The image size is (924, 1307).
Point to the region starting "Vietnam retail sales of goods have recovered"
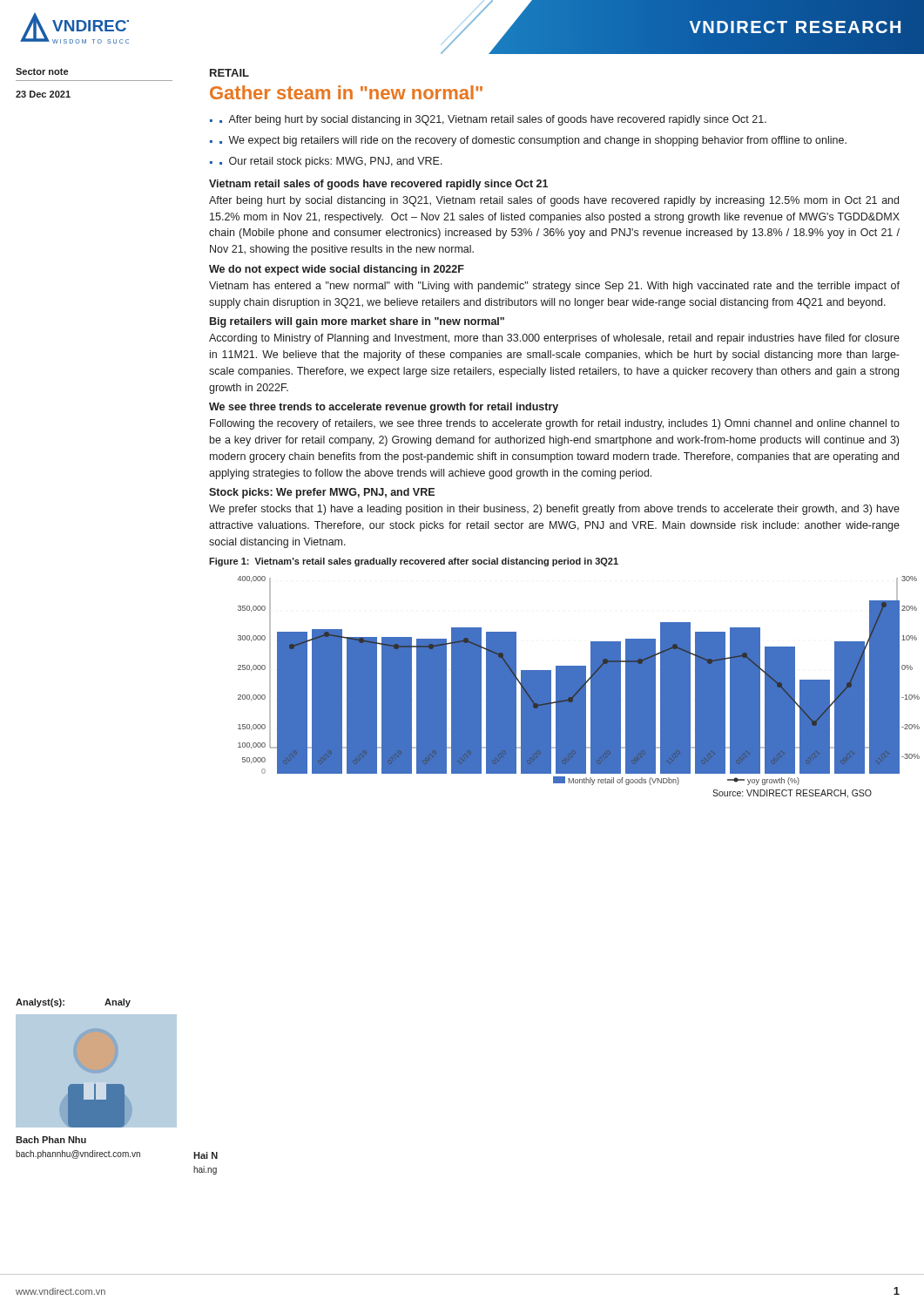379,184
